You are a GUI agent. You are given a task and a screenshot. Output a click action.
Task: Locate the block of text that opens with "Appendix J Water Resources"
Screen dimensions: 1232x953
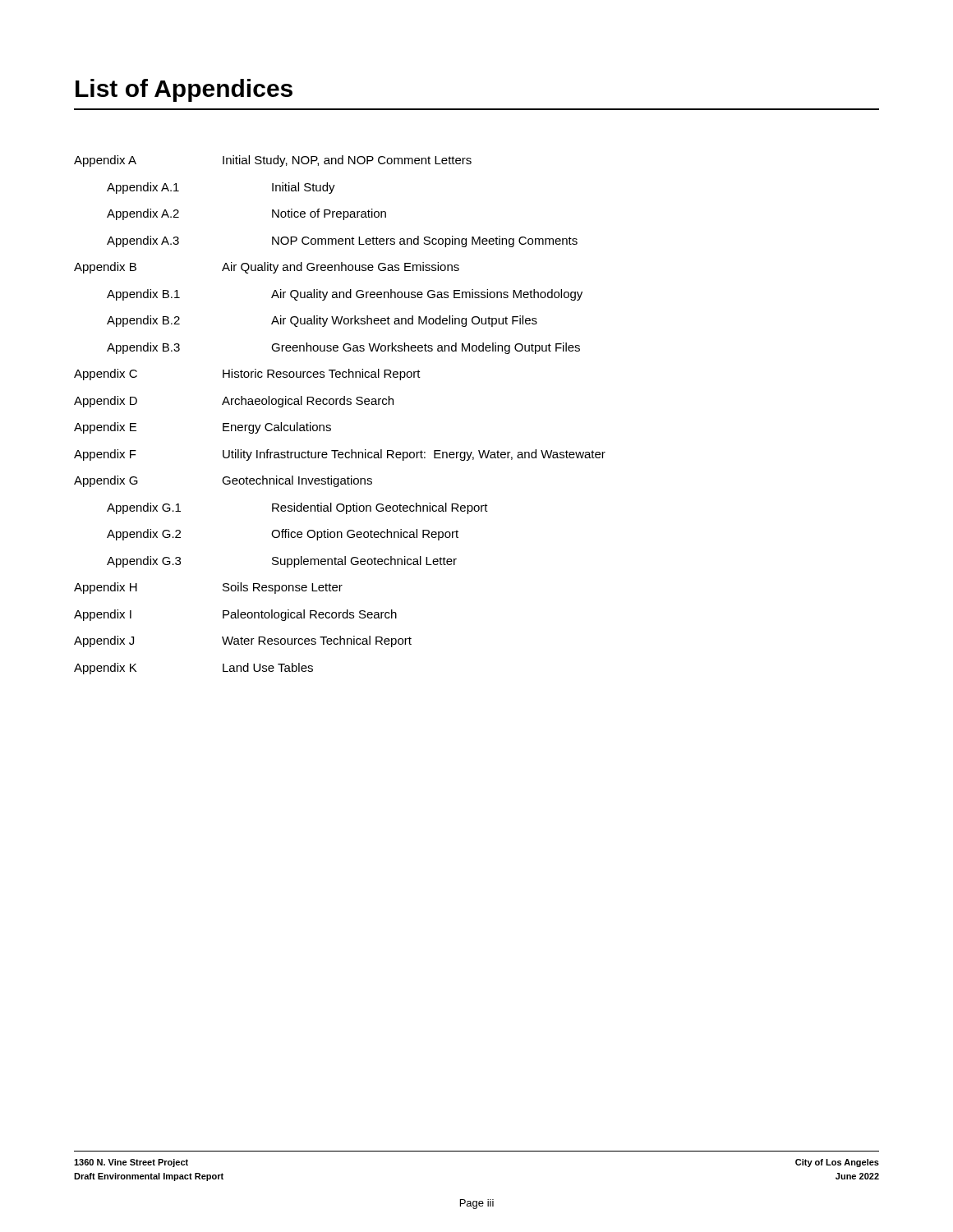pos(243,641)
